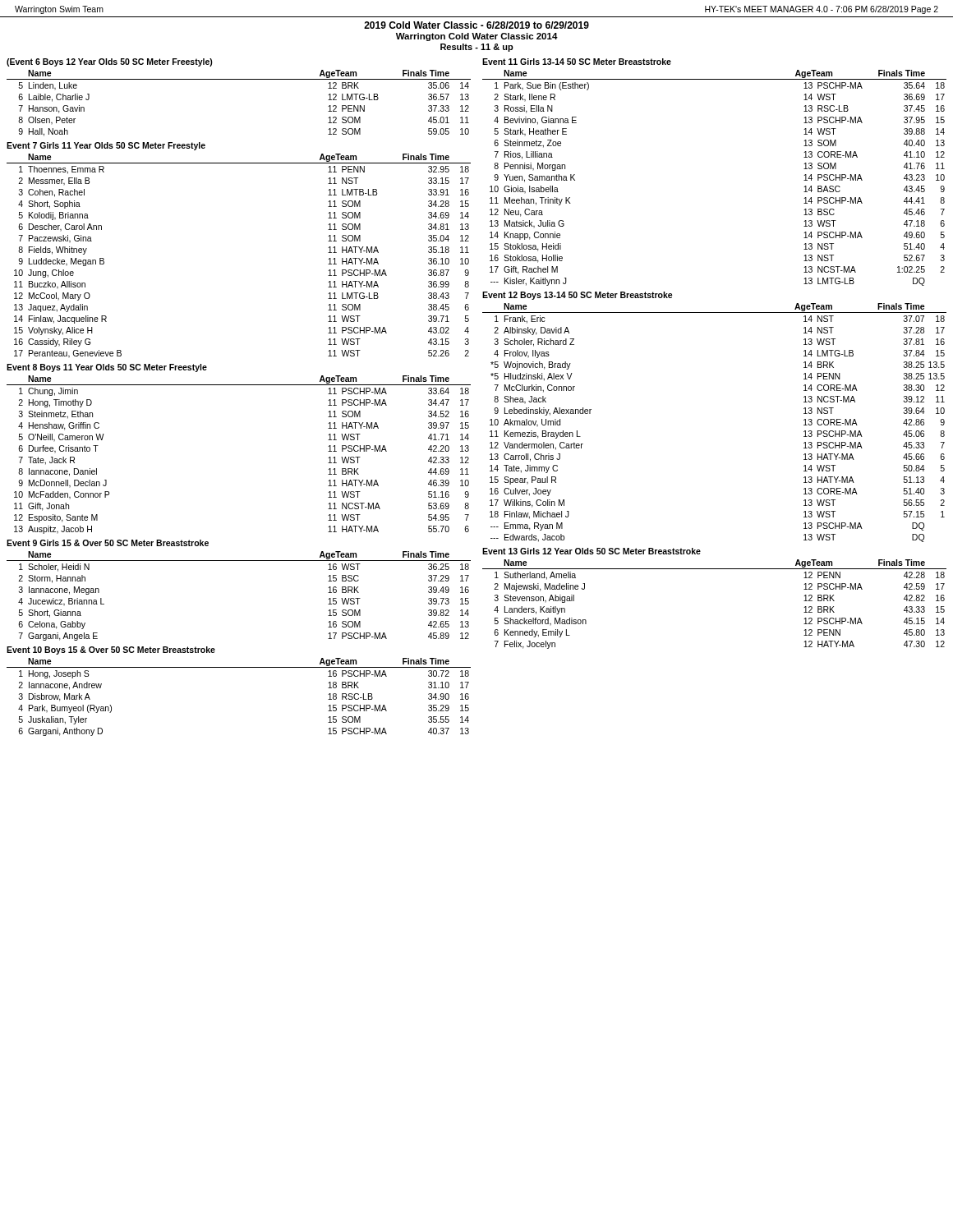Locate the table with the text "Linden, Luke"

(239, 102)
